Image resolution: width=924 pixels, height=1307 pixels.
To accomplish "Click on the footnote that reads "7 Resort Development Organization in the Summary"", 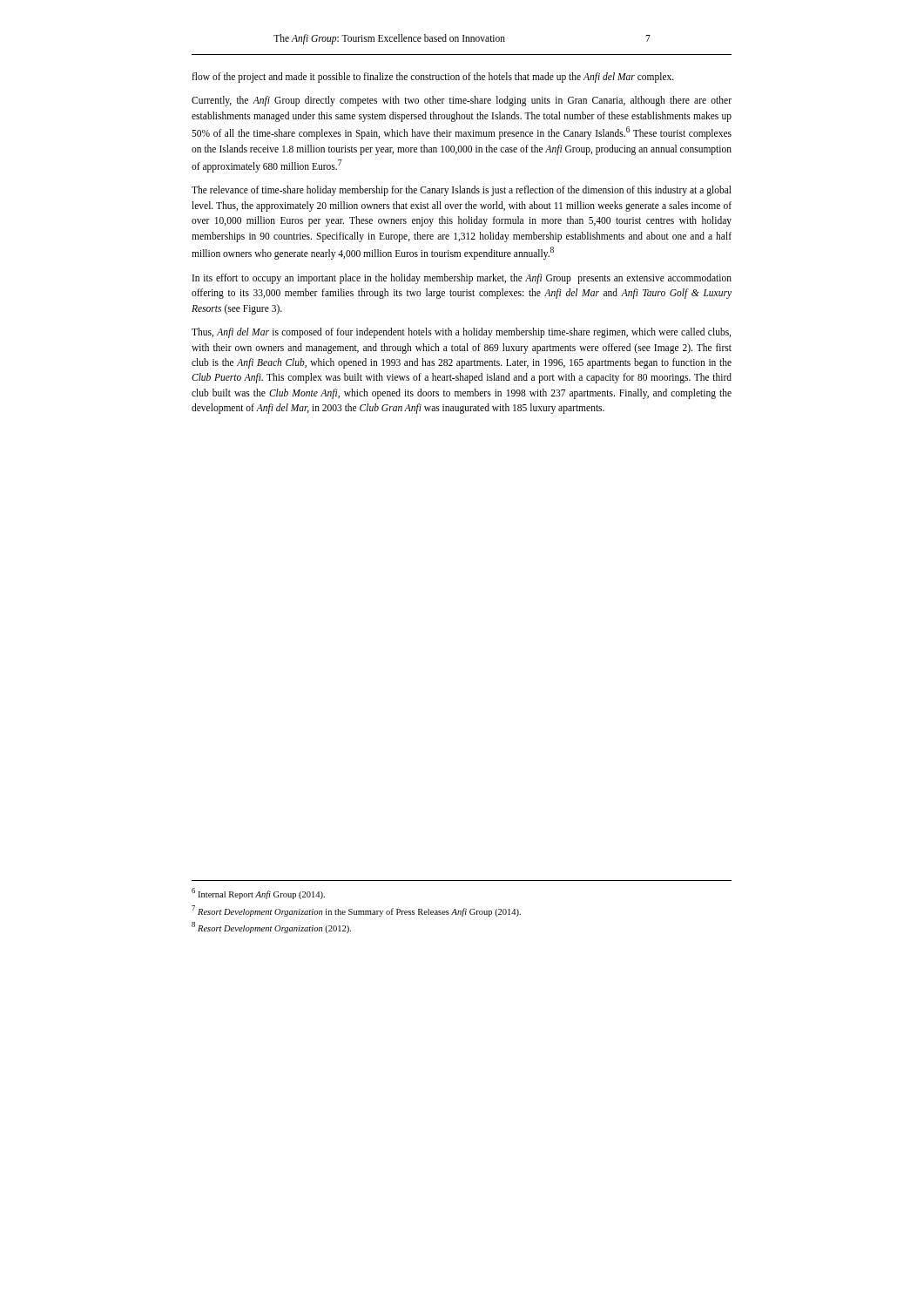I will 357,910.
